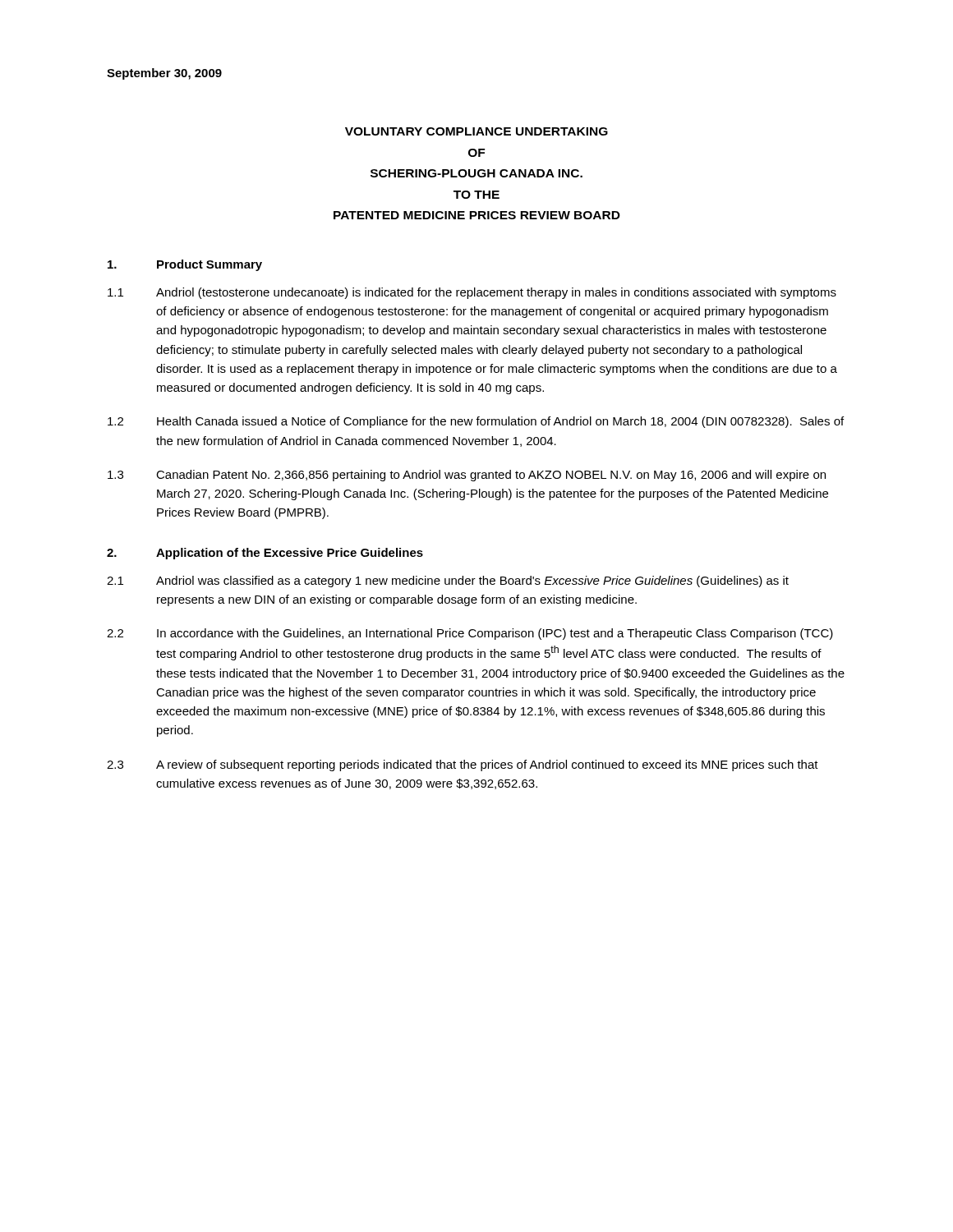Where does it say "1. Product Summary"?
Screen dimensions: 1232x953
coord(185,264)
